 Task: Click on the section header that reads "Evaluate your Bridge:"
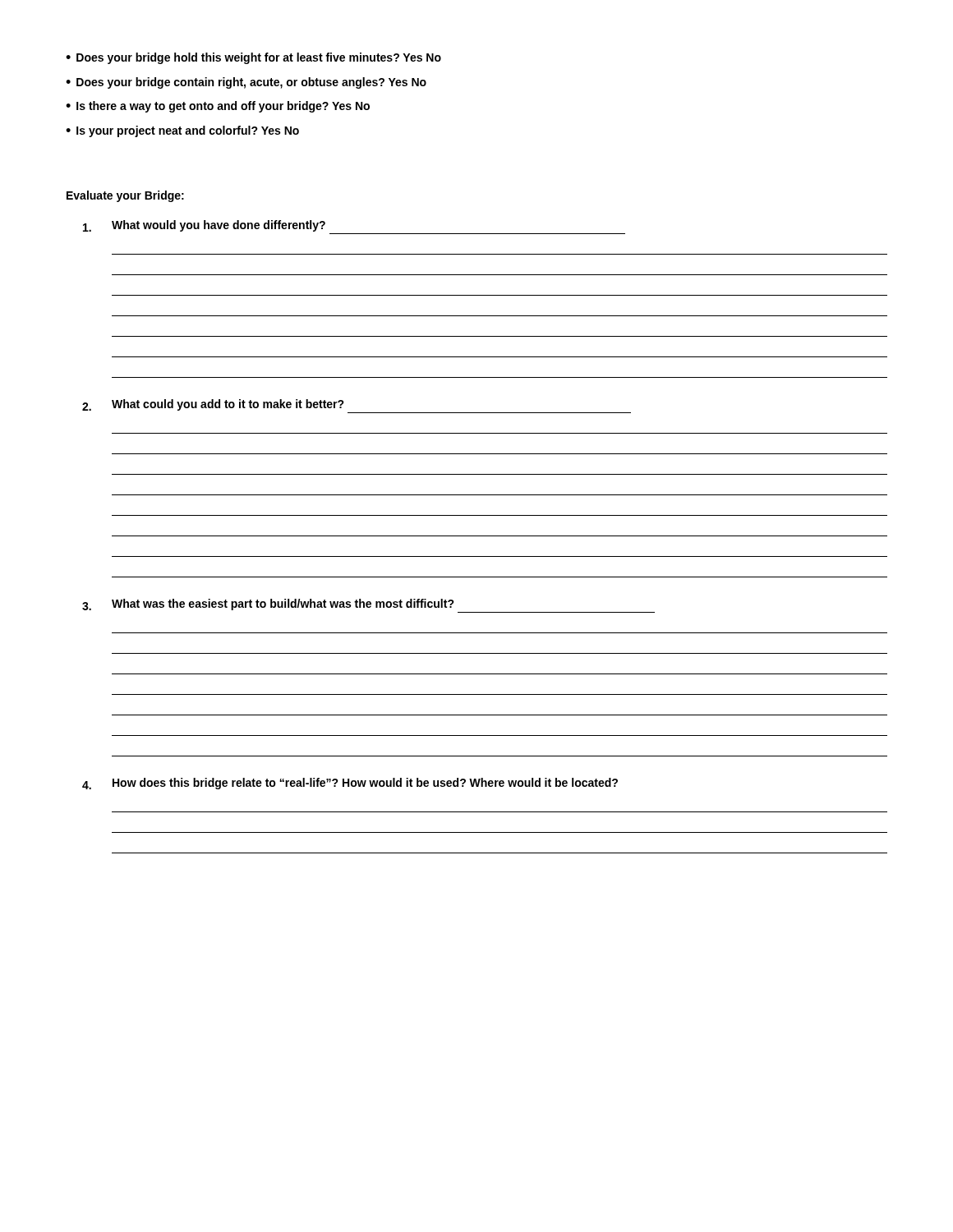[125, 196]
